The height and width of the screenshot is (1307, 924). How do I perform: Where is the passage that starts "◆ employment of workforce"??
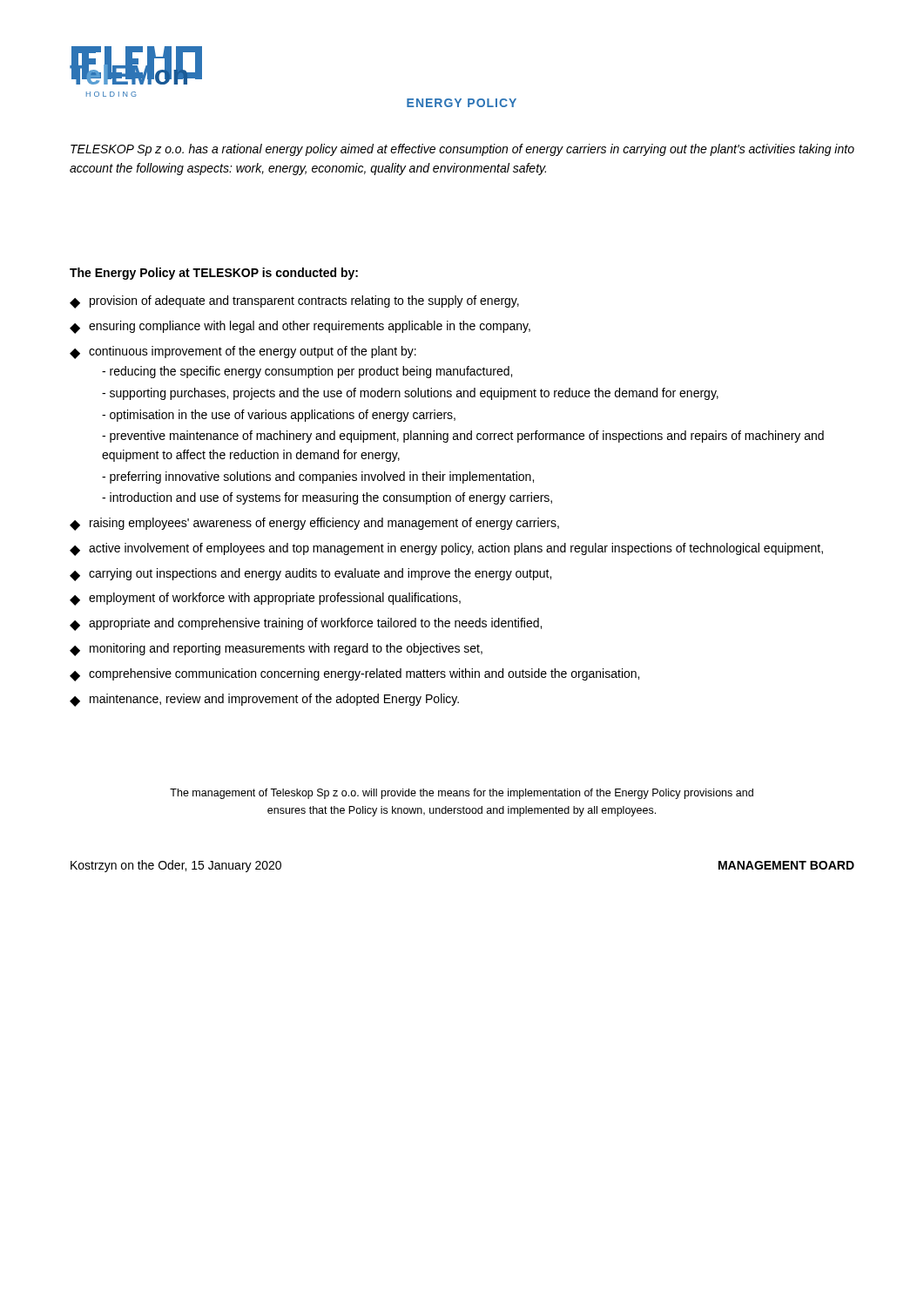click(266, 600)
